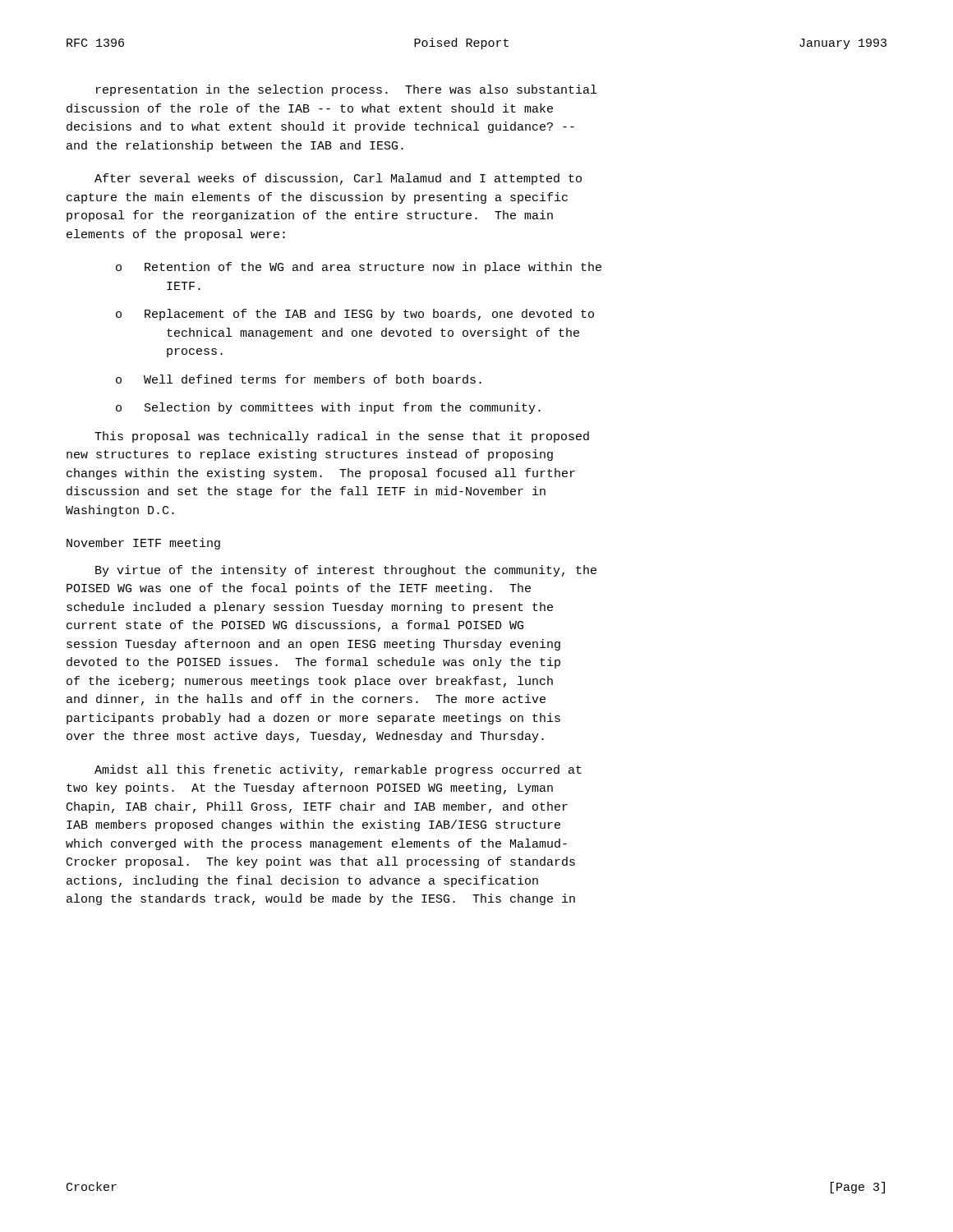Locate the block starting "o Selection by"

[x=501, y=409]
